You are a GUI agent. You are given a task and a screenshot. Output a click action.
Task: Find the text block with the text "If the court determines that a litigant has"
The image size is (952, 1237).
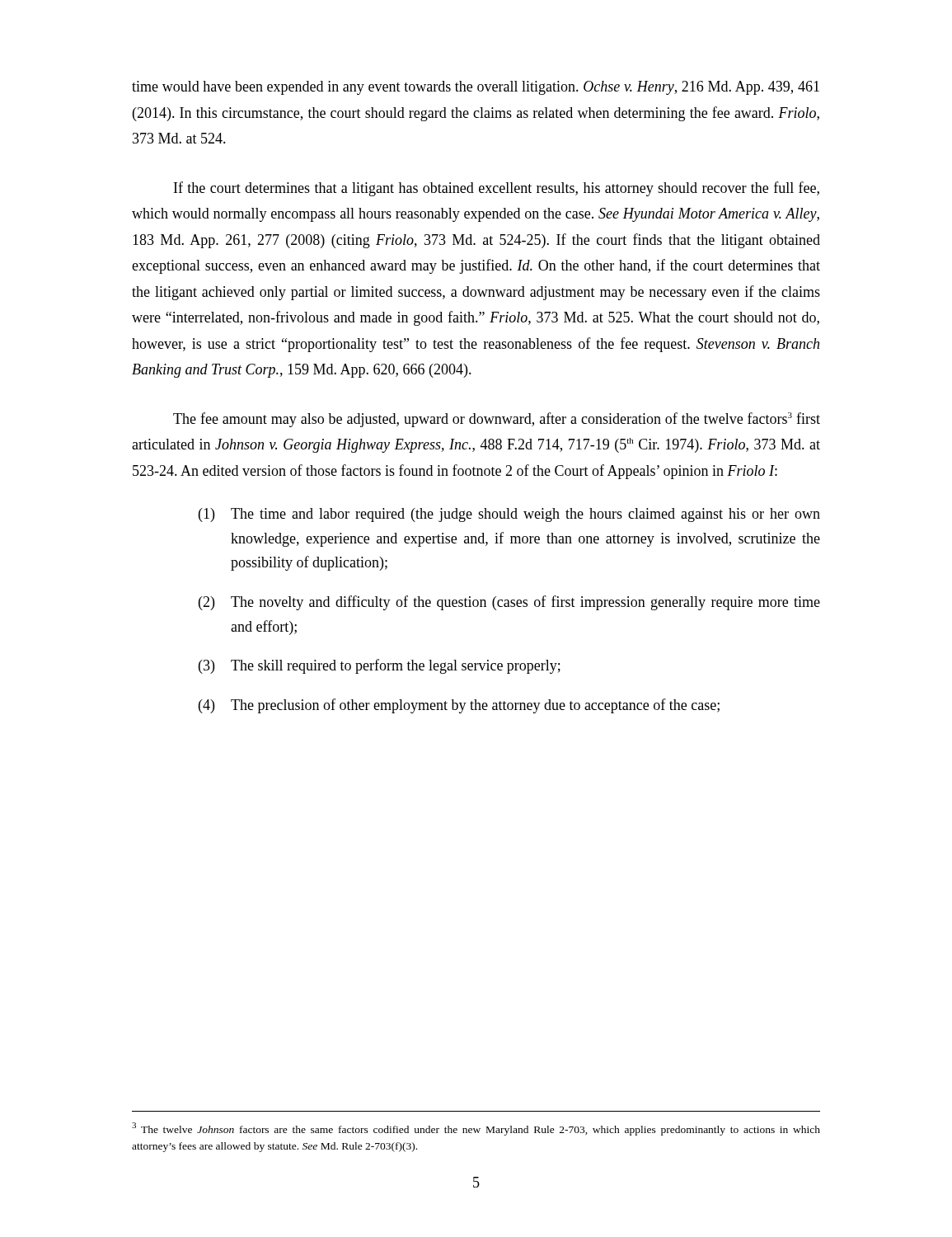click(x=476, y=279)
